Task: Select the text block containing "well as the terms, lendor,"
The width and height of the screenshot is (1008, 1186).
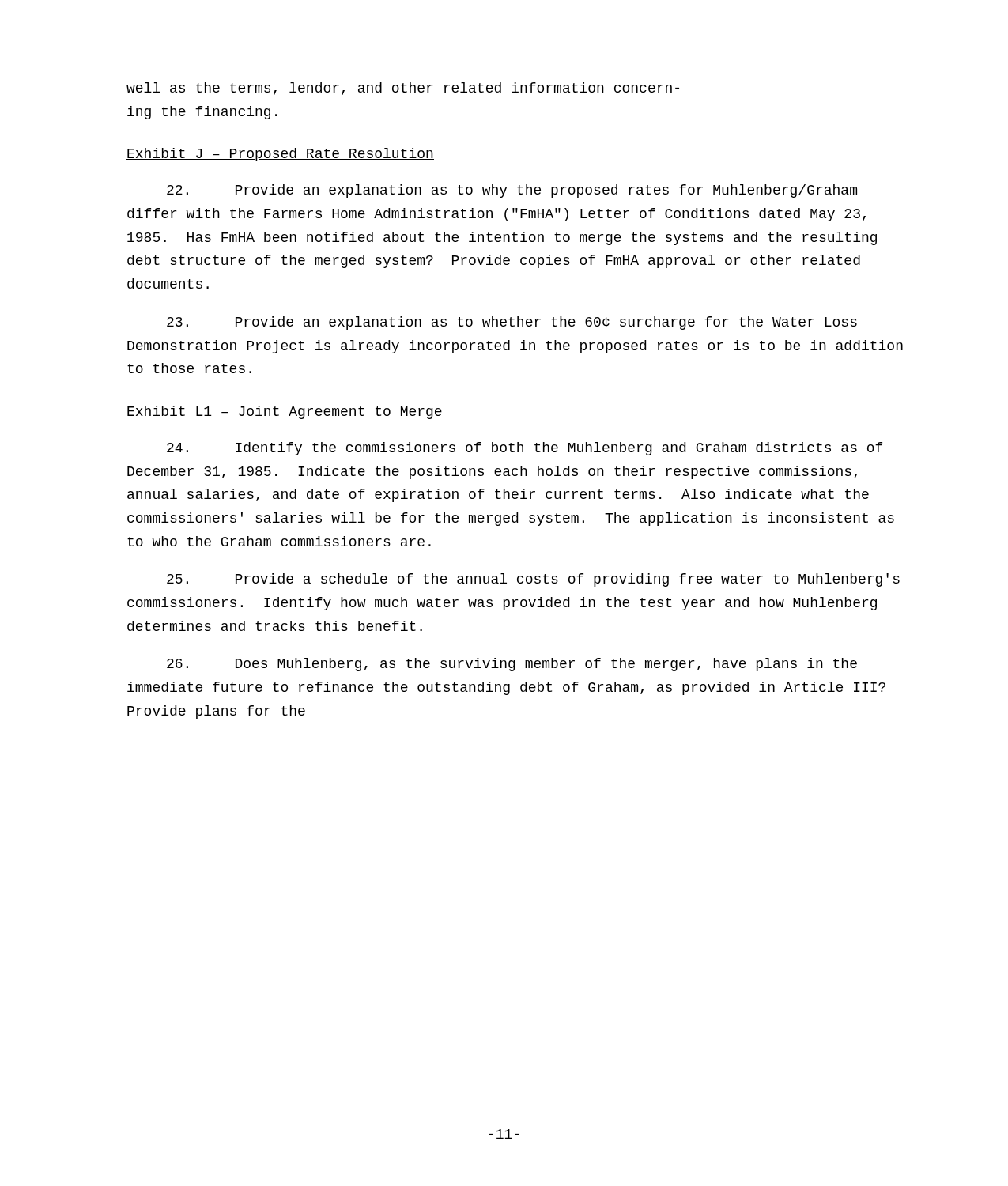Action: [520, 101]
